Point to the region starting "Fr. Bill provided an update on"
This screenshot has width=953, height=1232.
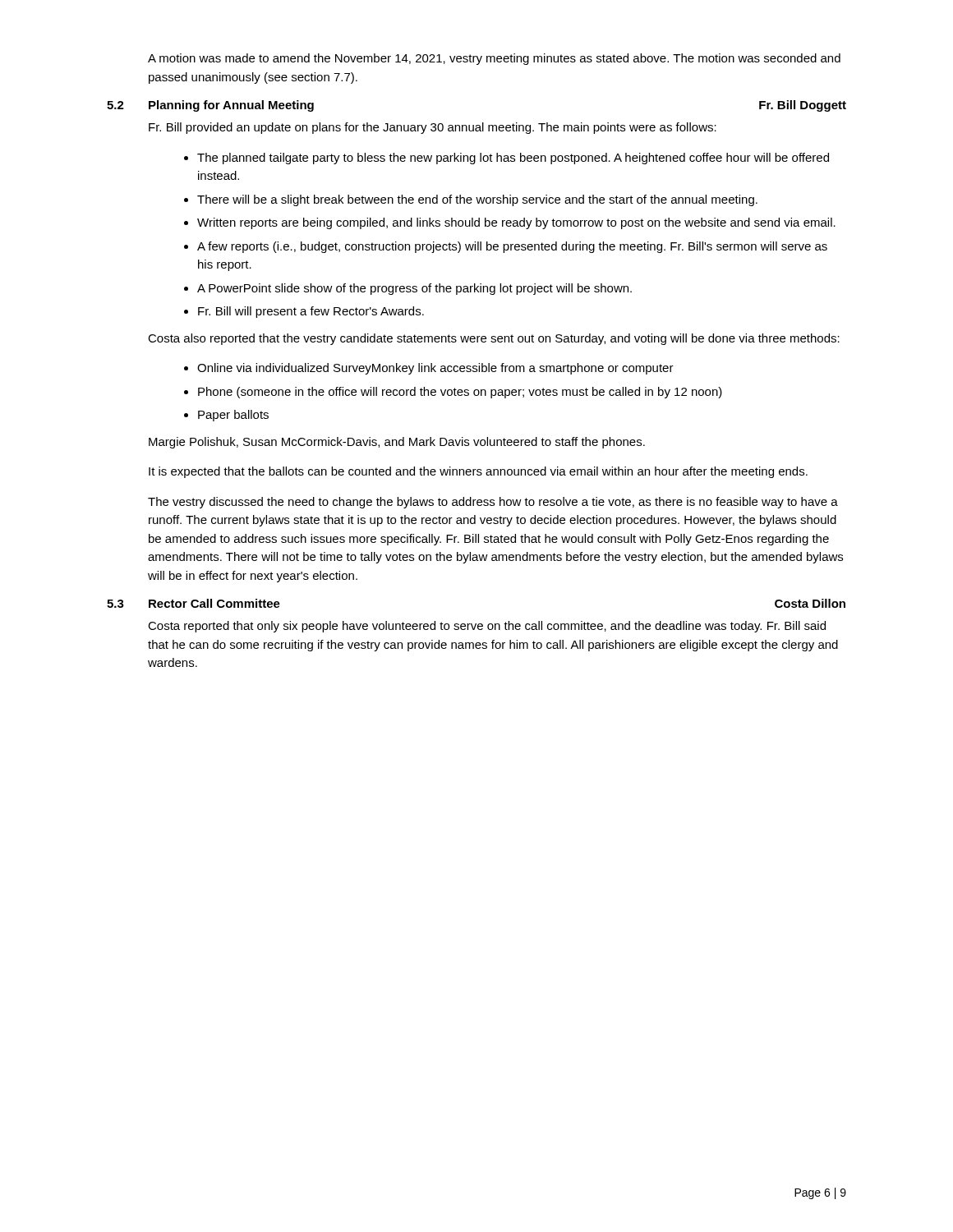pyautogui.click(x=432, y=127)
